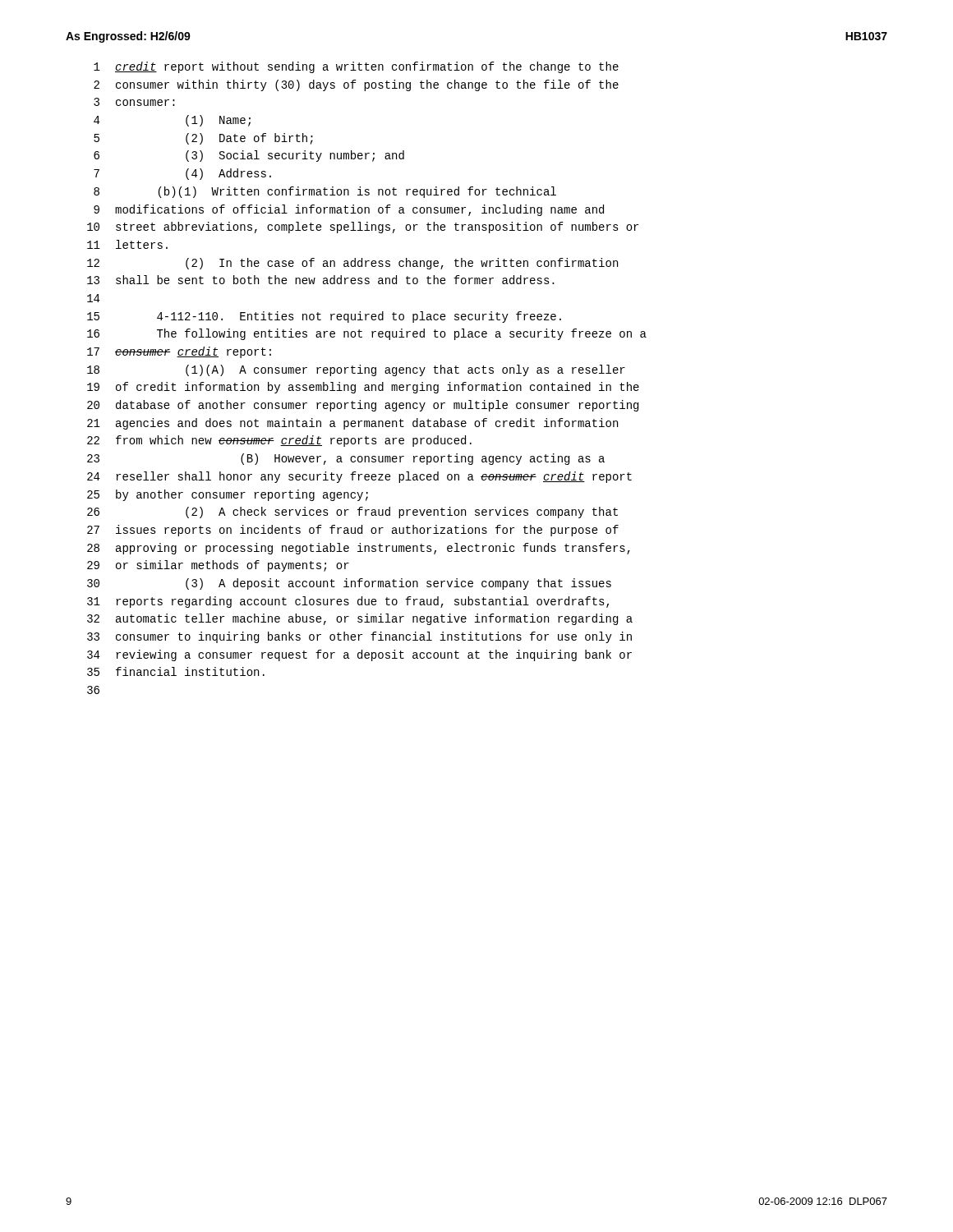Image resolution: width=953 pixels, height=1232 pixels.
Task: Find the passage starting "26 (2) A check services or"
Action: [x=476, y=513]
